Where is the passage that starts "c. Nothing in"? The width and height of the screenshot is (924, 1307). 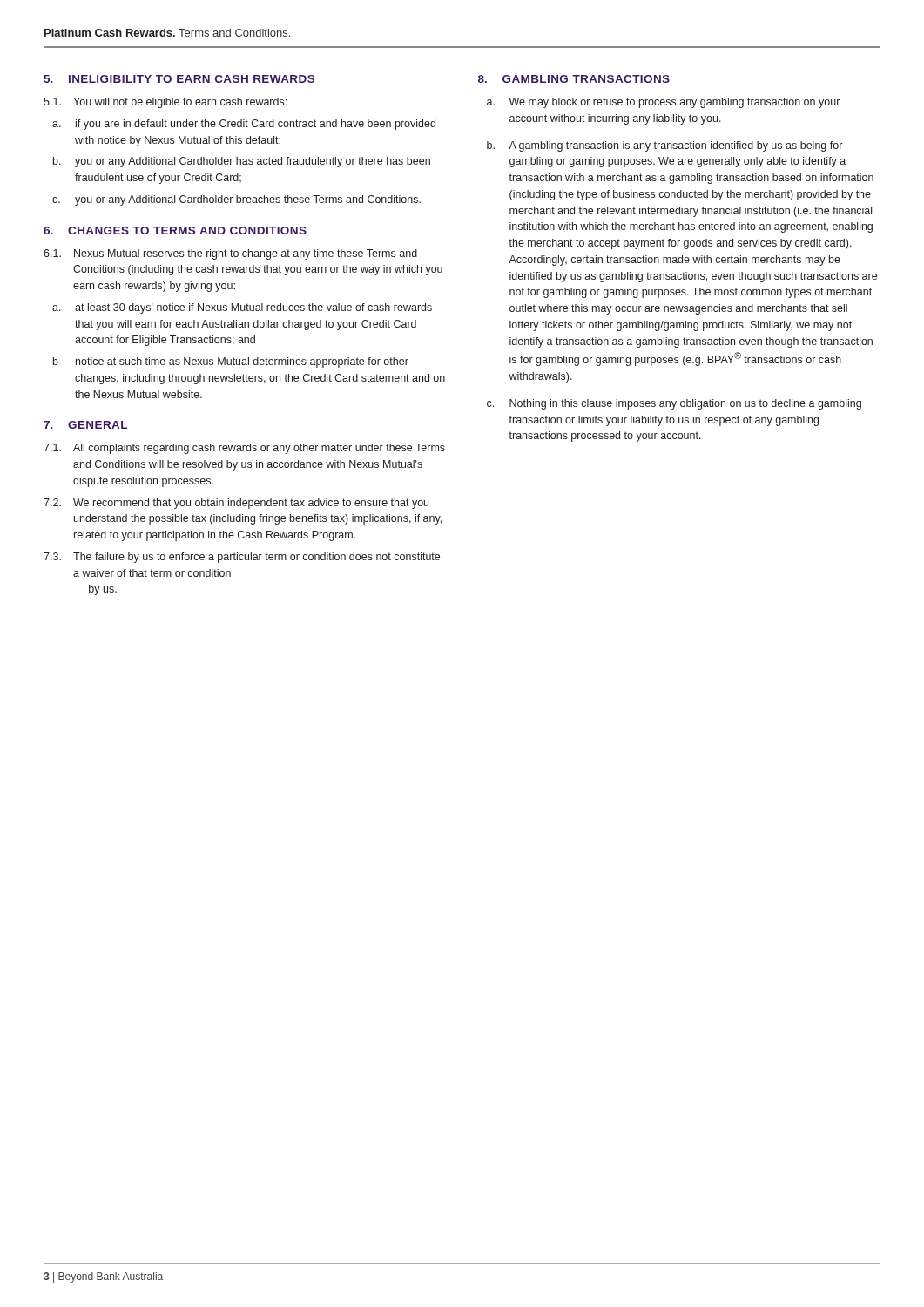(x=683, y=420)
